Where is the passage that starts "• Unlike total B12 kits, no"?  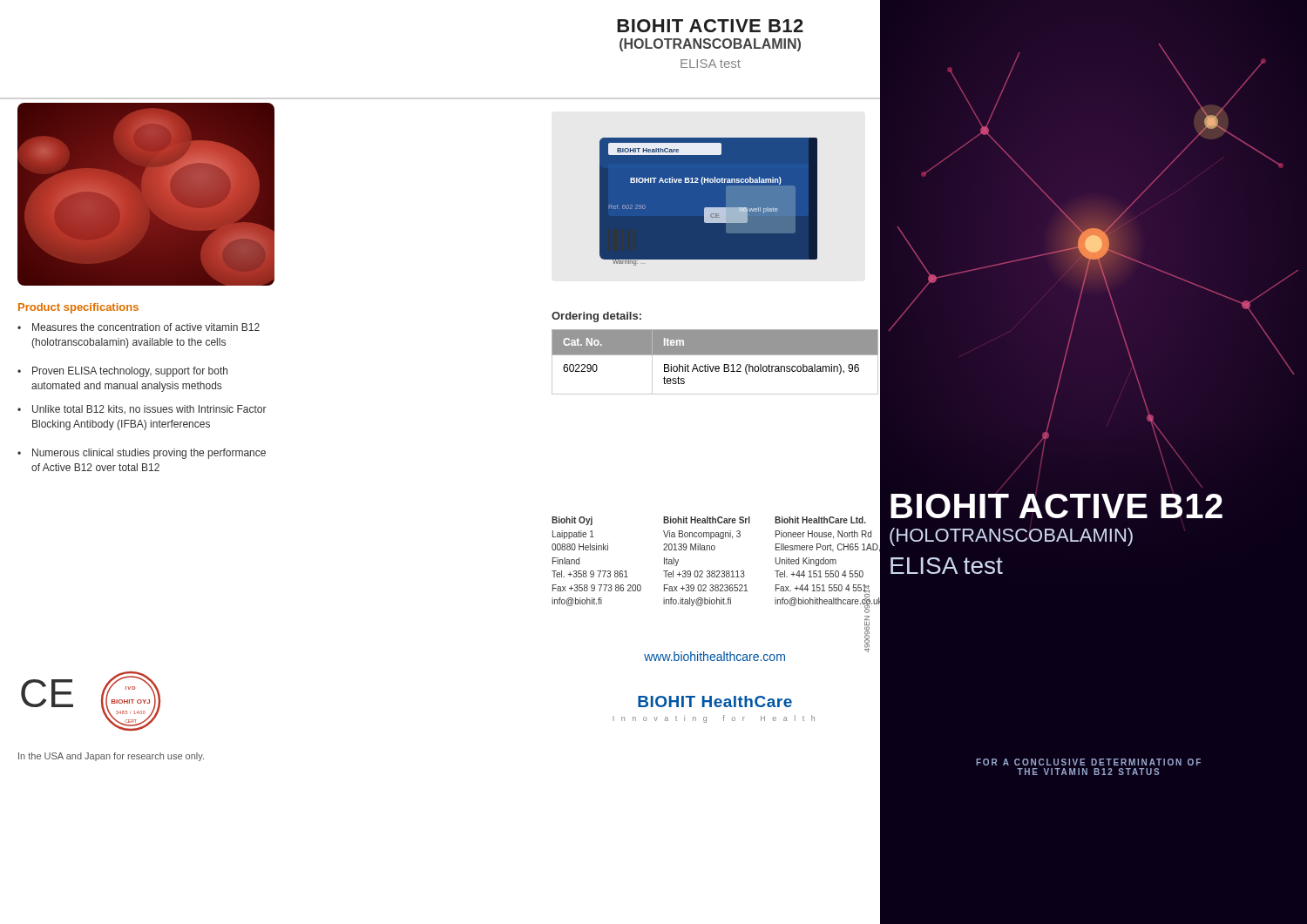tap(146, 417)
